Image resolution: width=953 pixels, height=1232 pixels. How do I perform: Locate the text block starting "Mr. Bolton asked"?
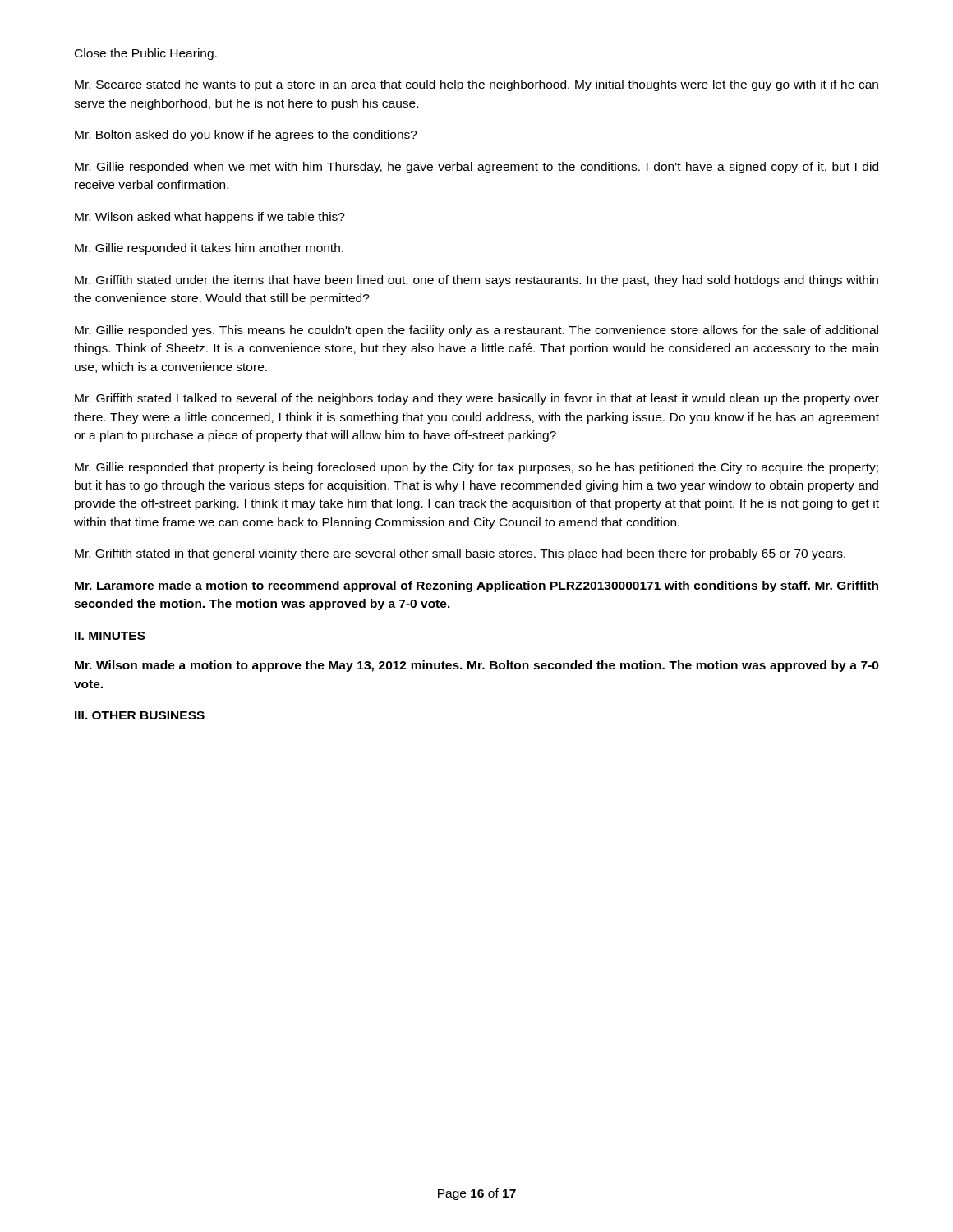[246, 135]
